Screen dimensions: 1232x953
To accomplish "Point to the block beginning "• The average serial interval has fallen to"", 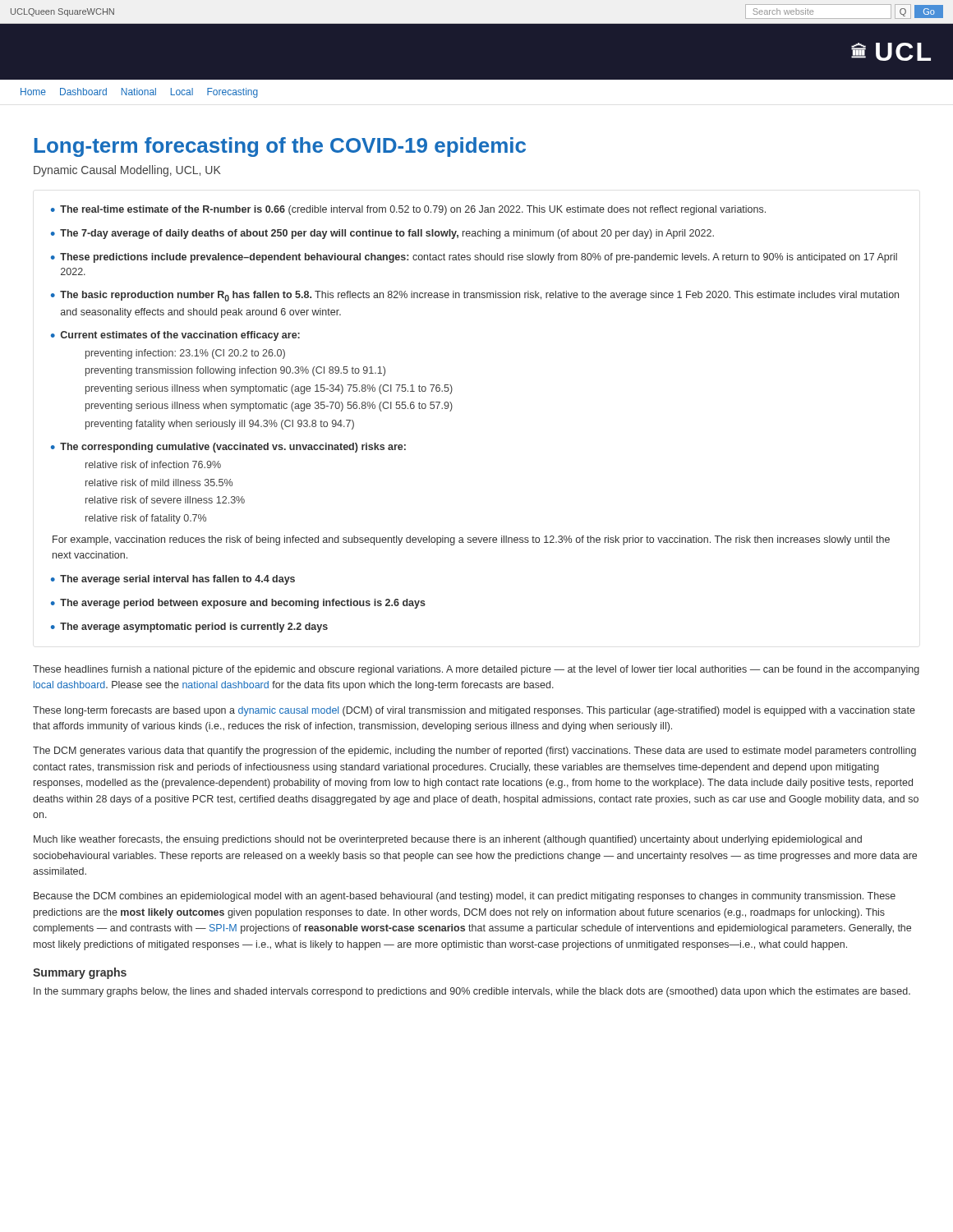I will [x=173, y=579].
